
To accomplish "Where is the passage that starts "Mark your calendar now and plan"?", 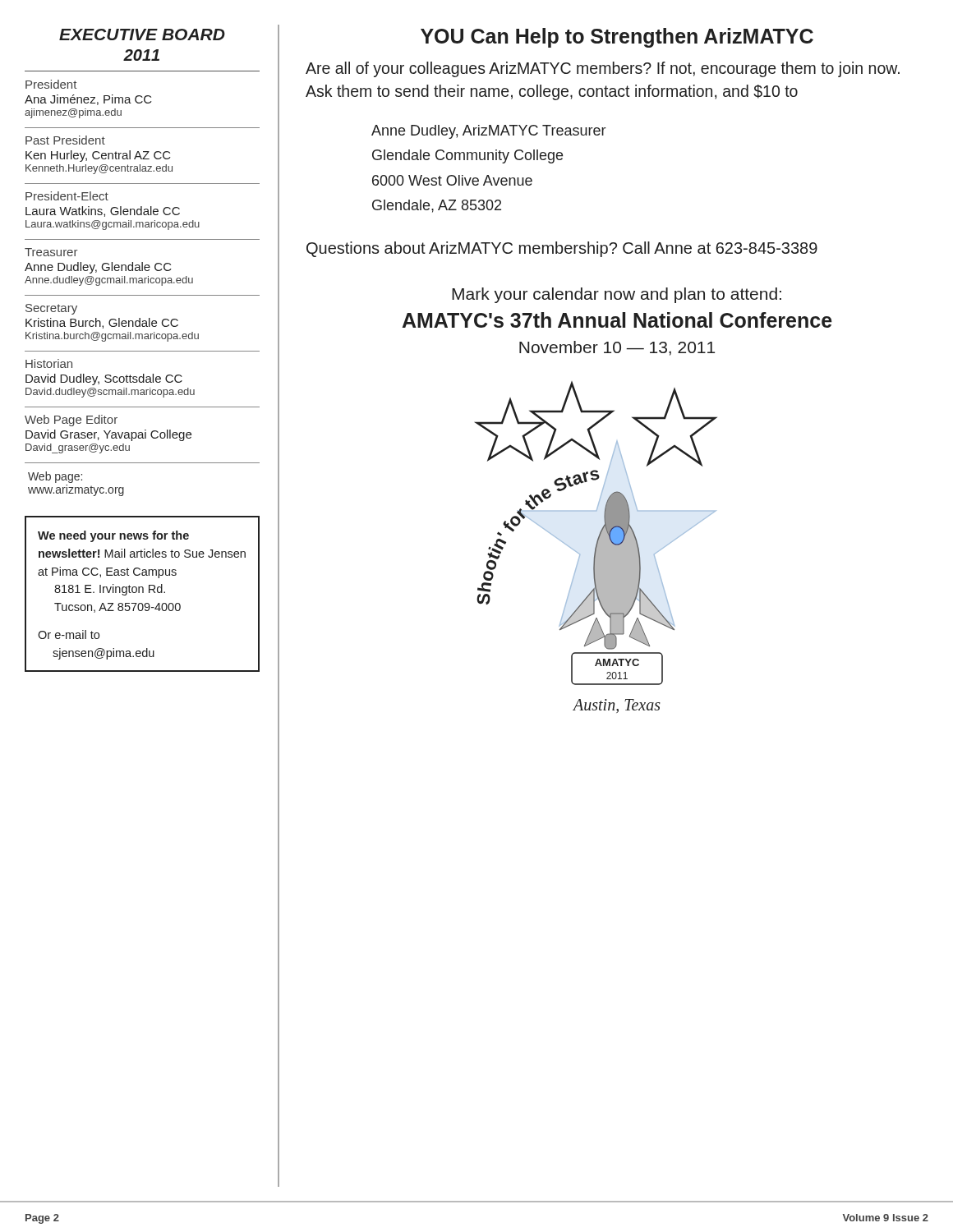I will pos(617,294).
